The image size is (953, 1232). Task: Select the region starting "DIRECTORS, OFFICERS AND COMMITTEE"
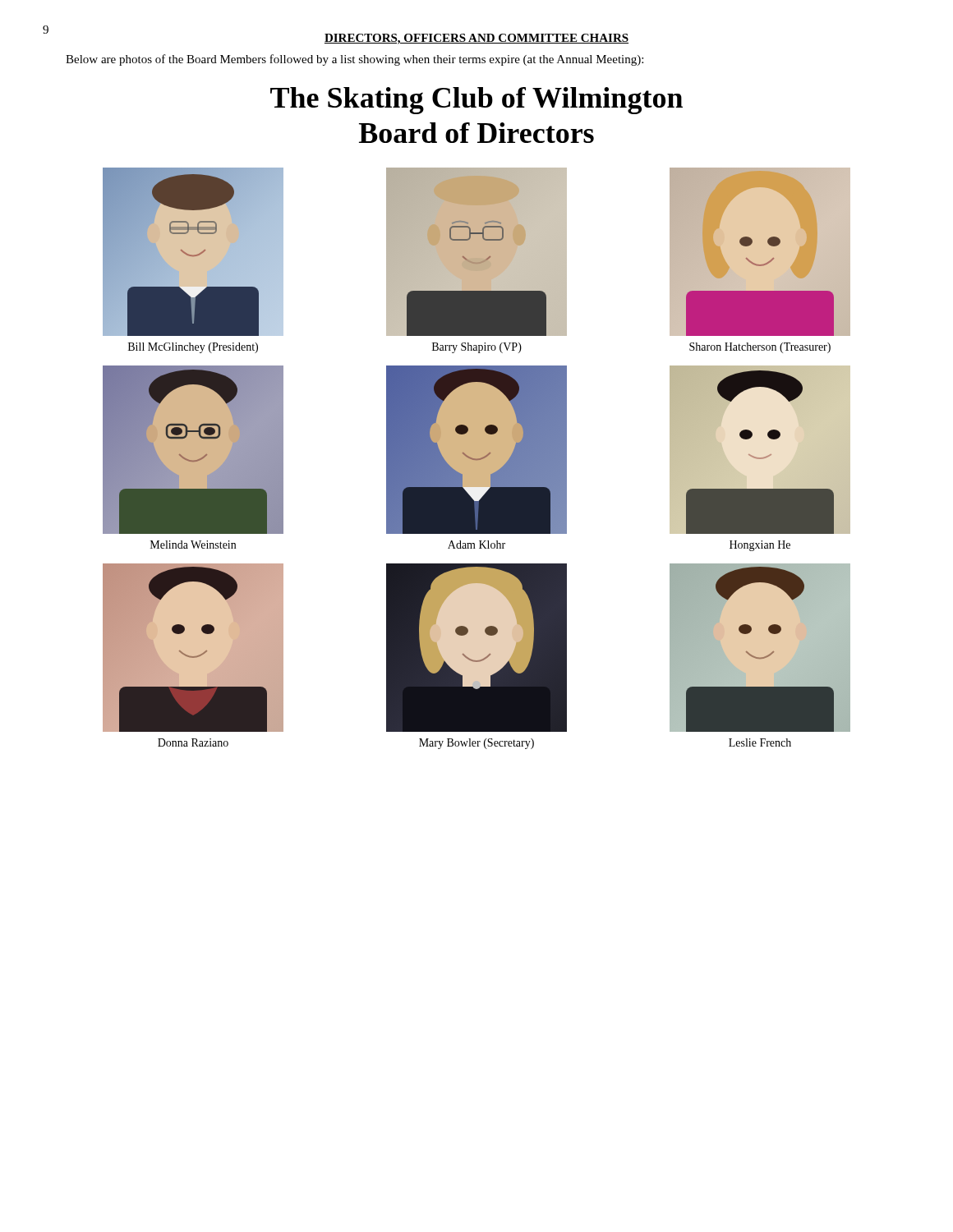476,38
